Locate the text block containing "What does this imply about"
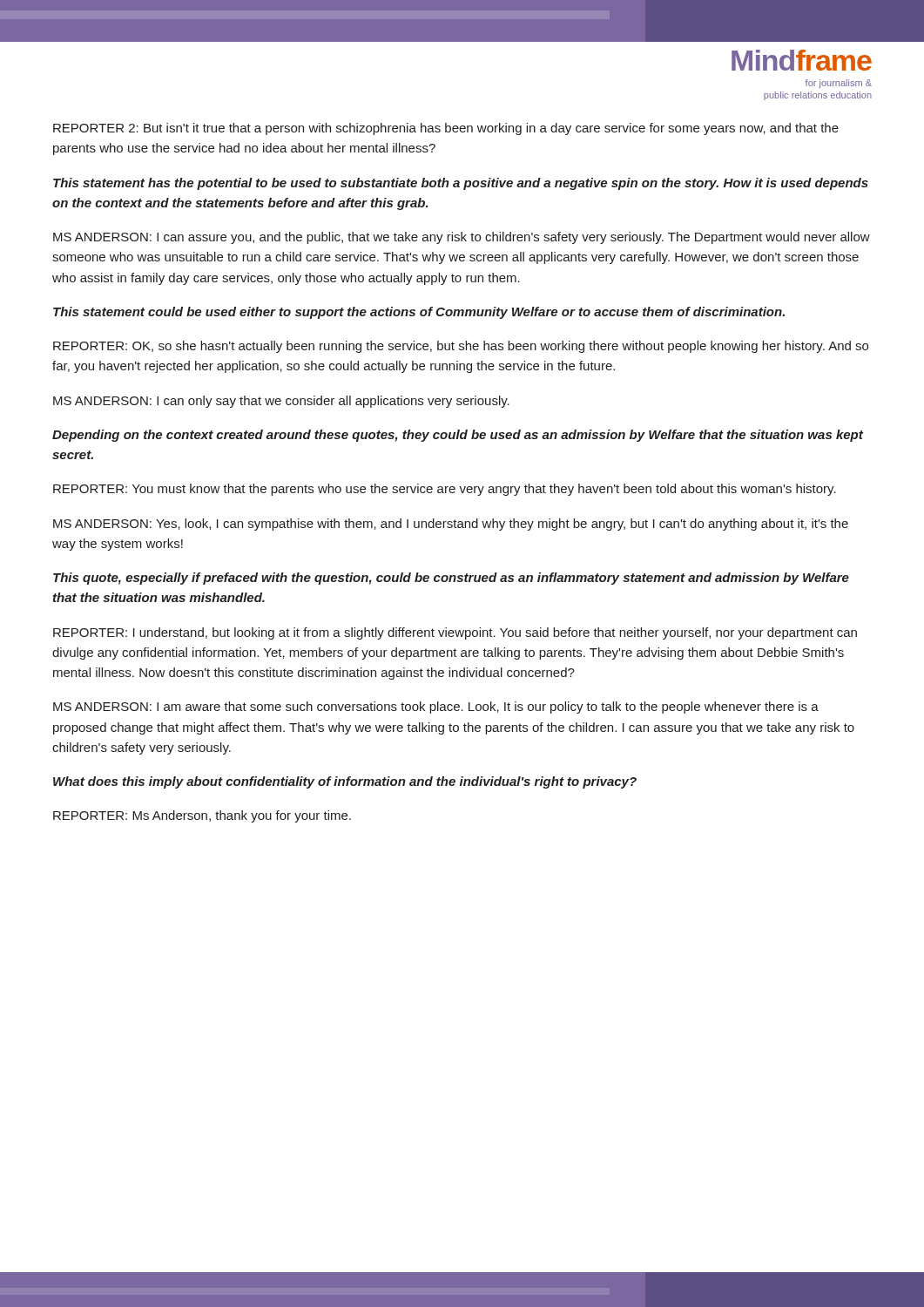The height and width of the screenshot is (1307, 924). click(345, 781)
